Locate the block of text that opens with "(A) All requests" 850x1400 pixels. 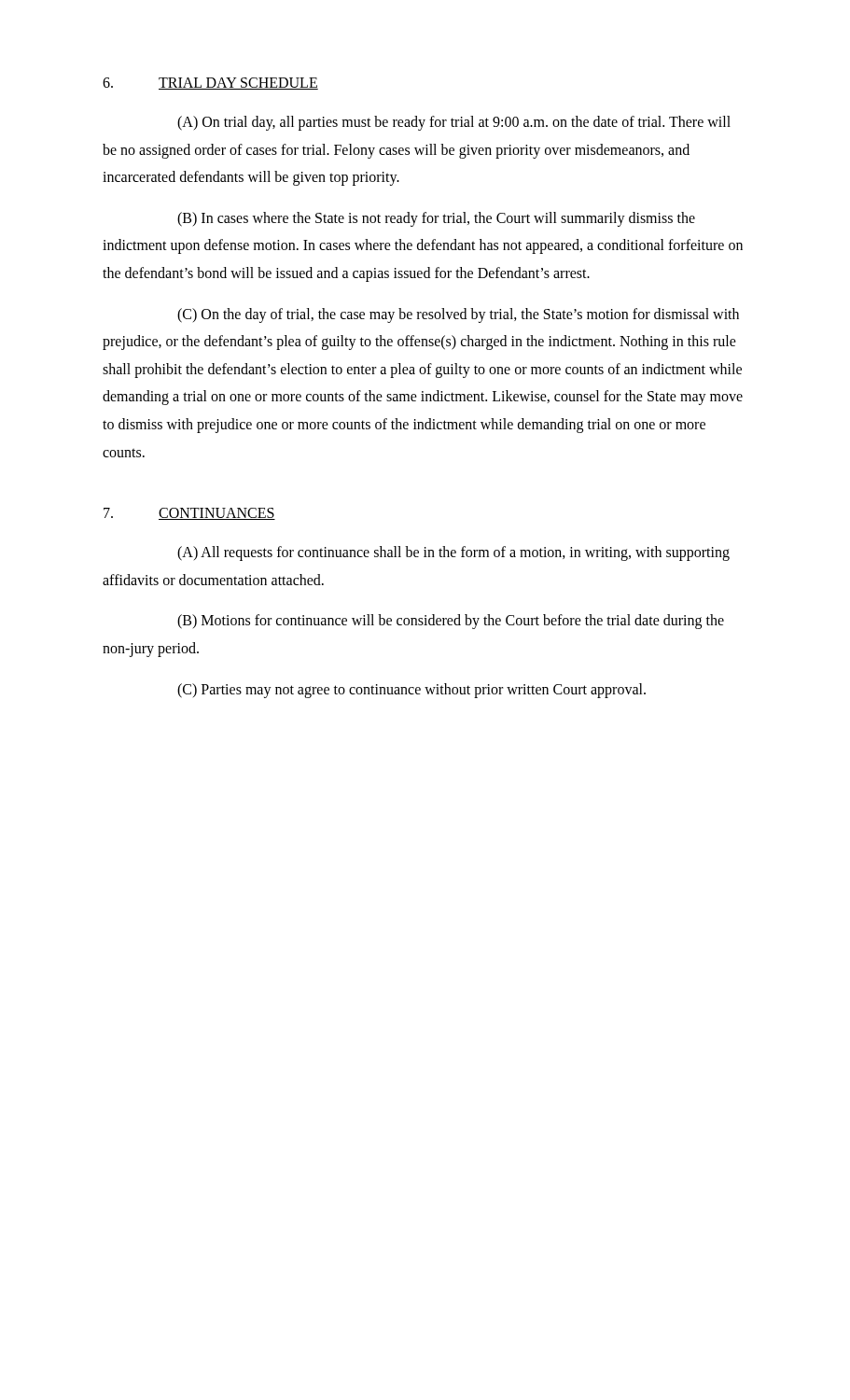tap(416, 566)
